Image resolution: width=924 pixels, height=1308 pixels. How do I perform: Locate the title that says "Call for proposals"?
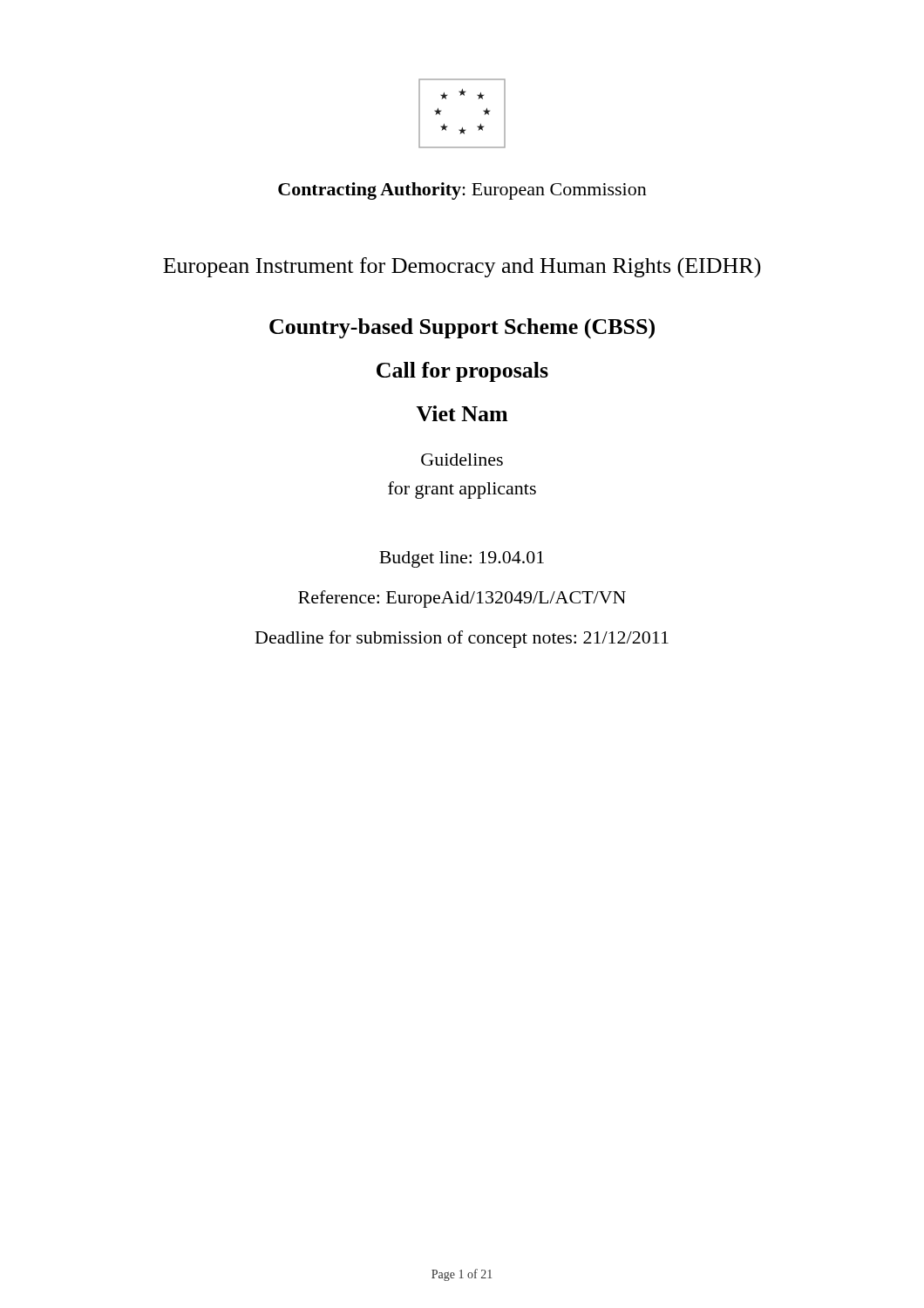pyautogui.click(x=462, y=370)
